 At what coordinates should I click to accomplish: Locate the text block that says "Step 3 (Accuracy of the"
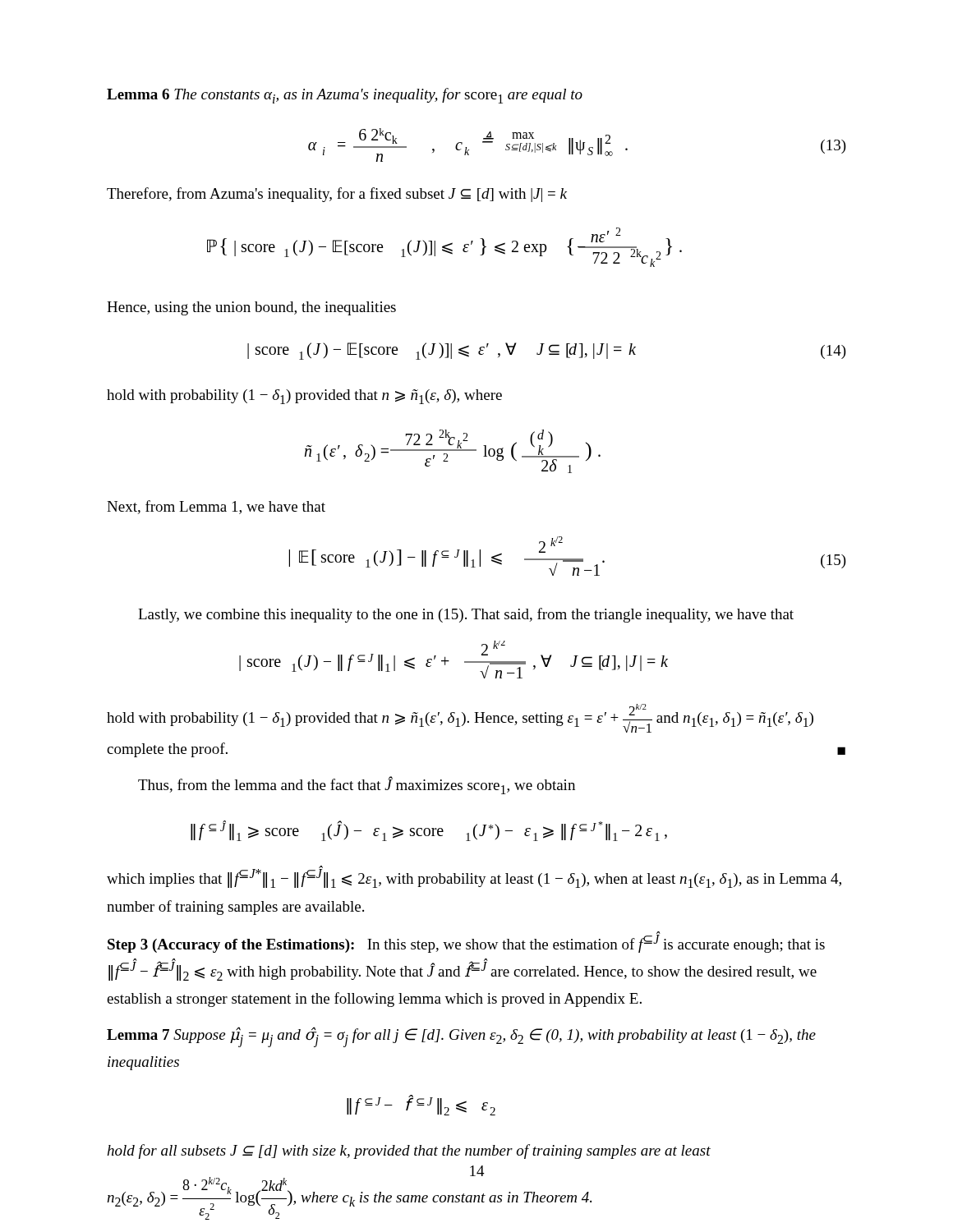coord(466,970)
